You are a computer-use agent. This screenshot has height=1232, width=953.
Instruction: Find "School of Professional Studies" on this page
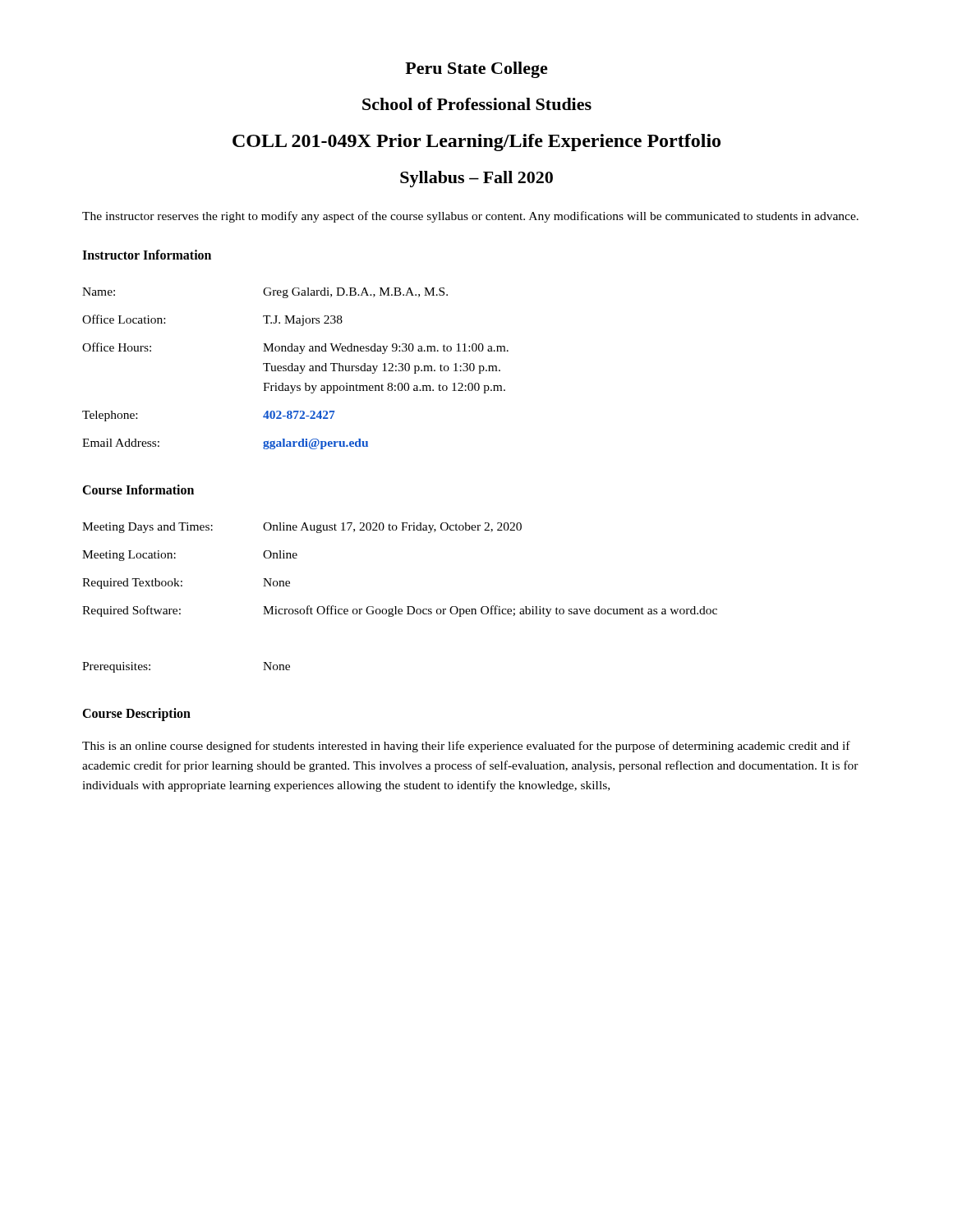[476, 104]
